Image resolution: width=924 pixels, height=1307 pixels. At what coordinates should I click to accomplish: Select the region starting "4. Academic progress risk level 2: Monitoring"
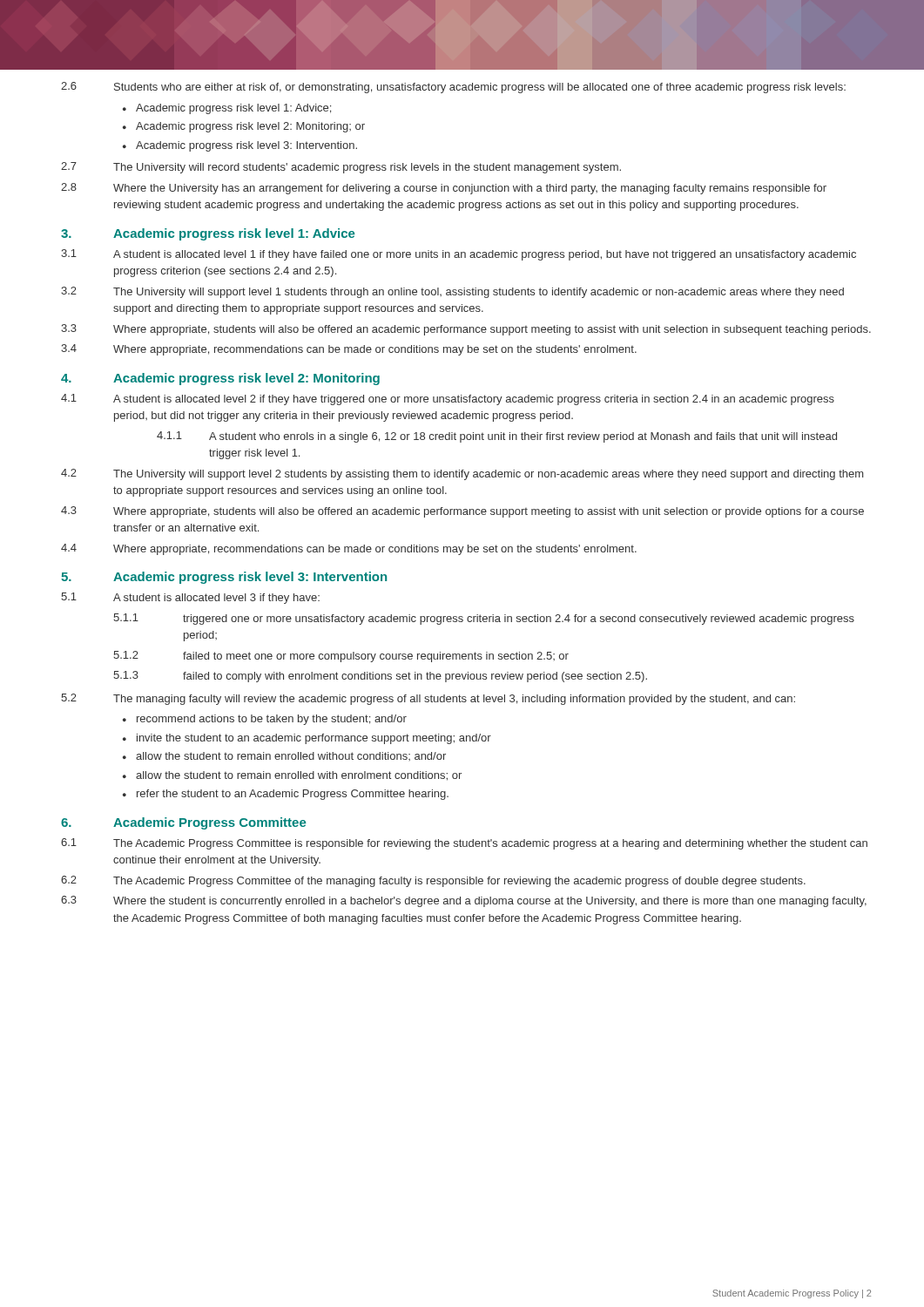pyautogui.click(x=221, y=377)
